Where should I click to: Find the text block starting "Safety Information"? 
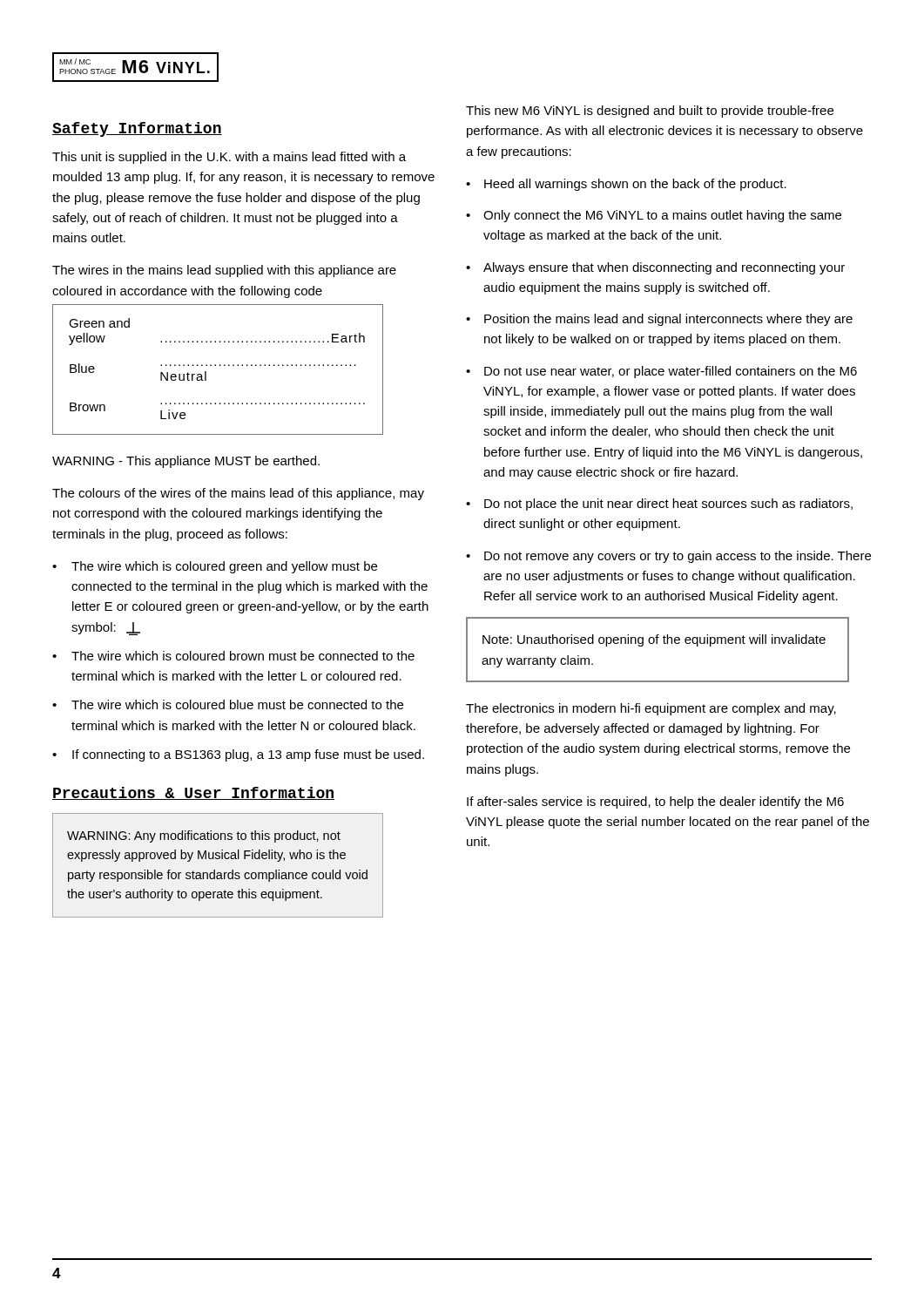137,129
